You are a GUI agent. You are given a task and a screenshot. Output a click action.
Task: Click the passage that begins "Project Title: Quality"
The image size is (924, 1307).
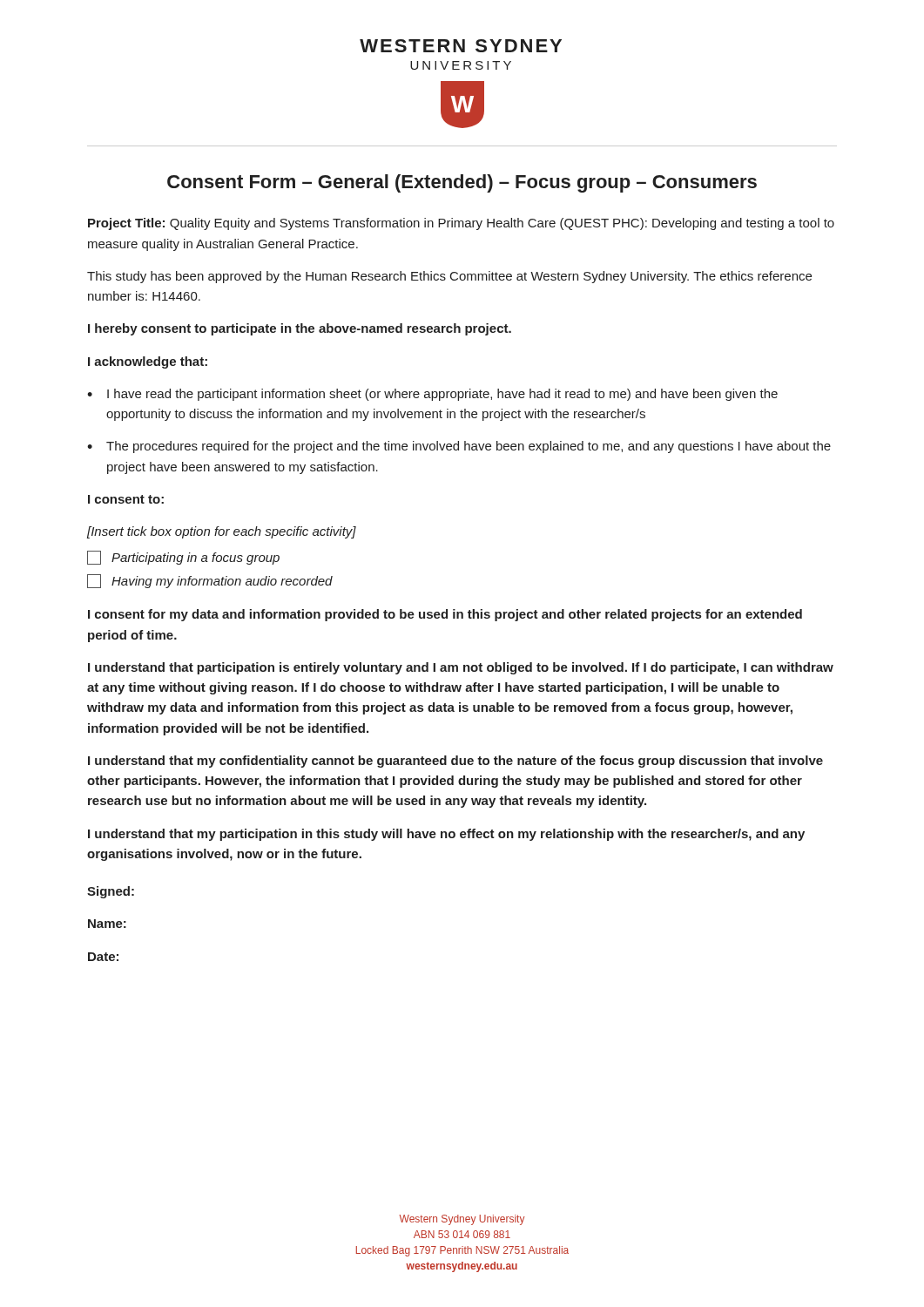[461, 233]
